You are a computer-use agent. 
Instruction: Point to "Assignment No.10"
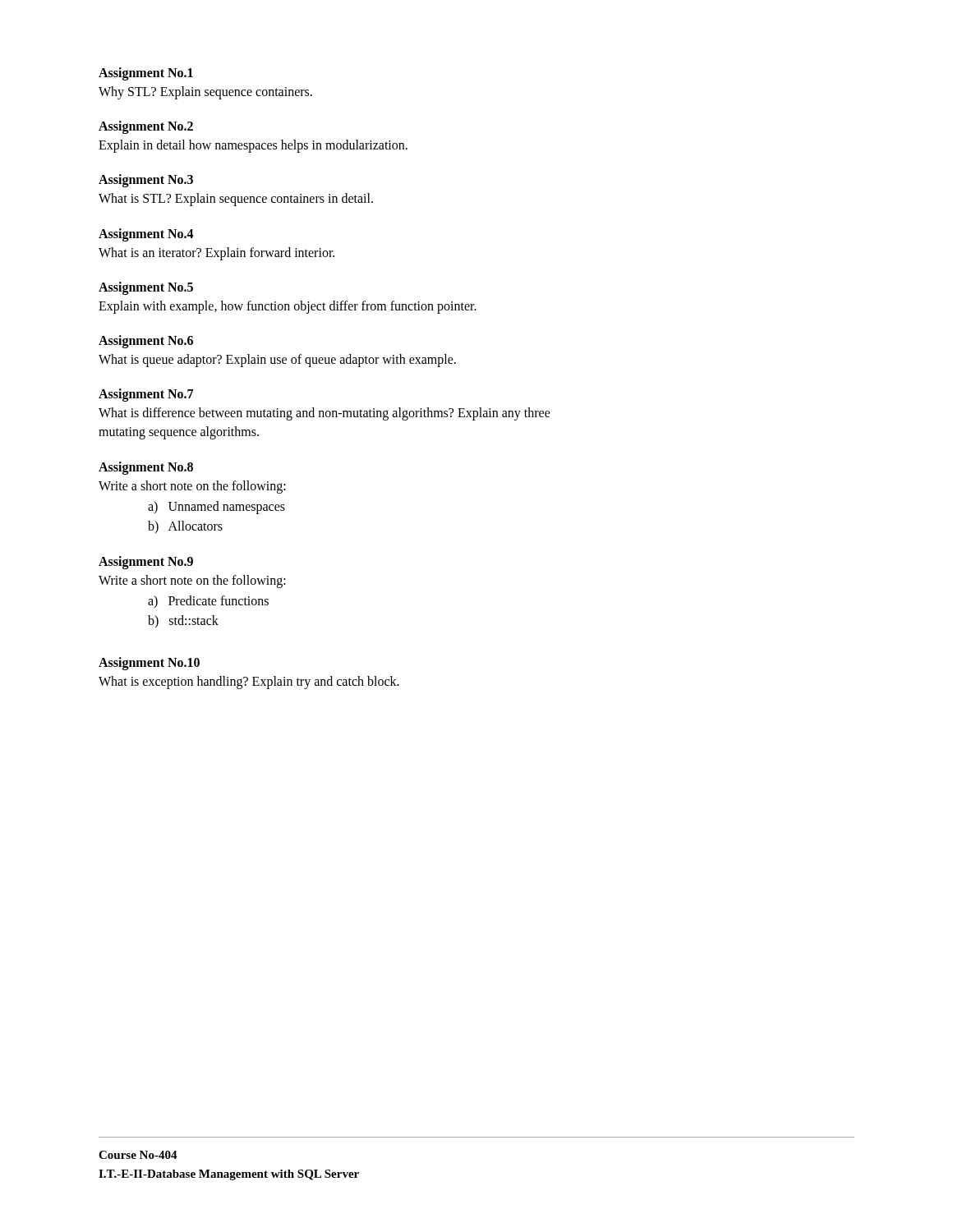pyautogui.click(x=149, y=662)
